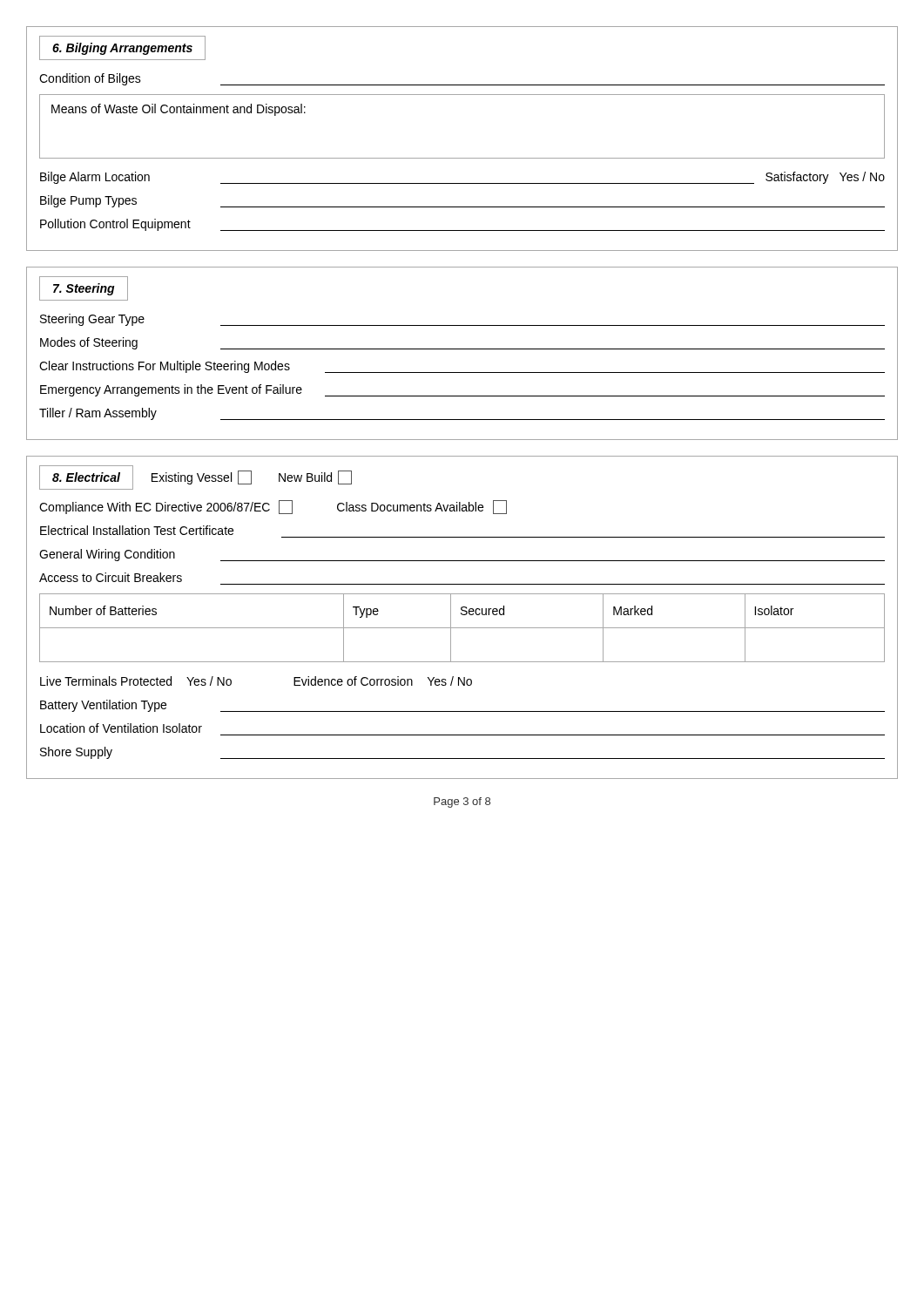
Task: Select the section header that says "6. Bilging Arrangements Condition of Bilges Means"
Action: point(122,48)
